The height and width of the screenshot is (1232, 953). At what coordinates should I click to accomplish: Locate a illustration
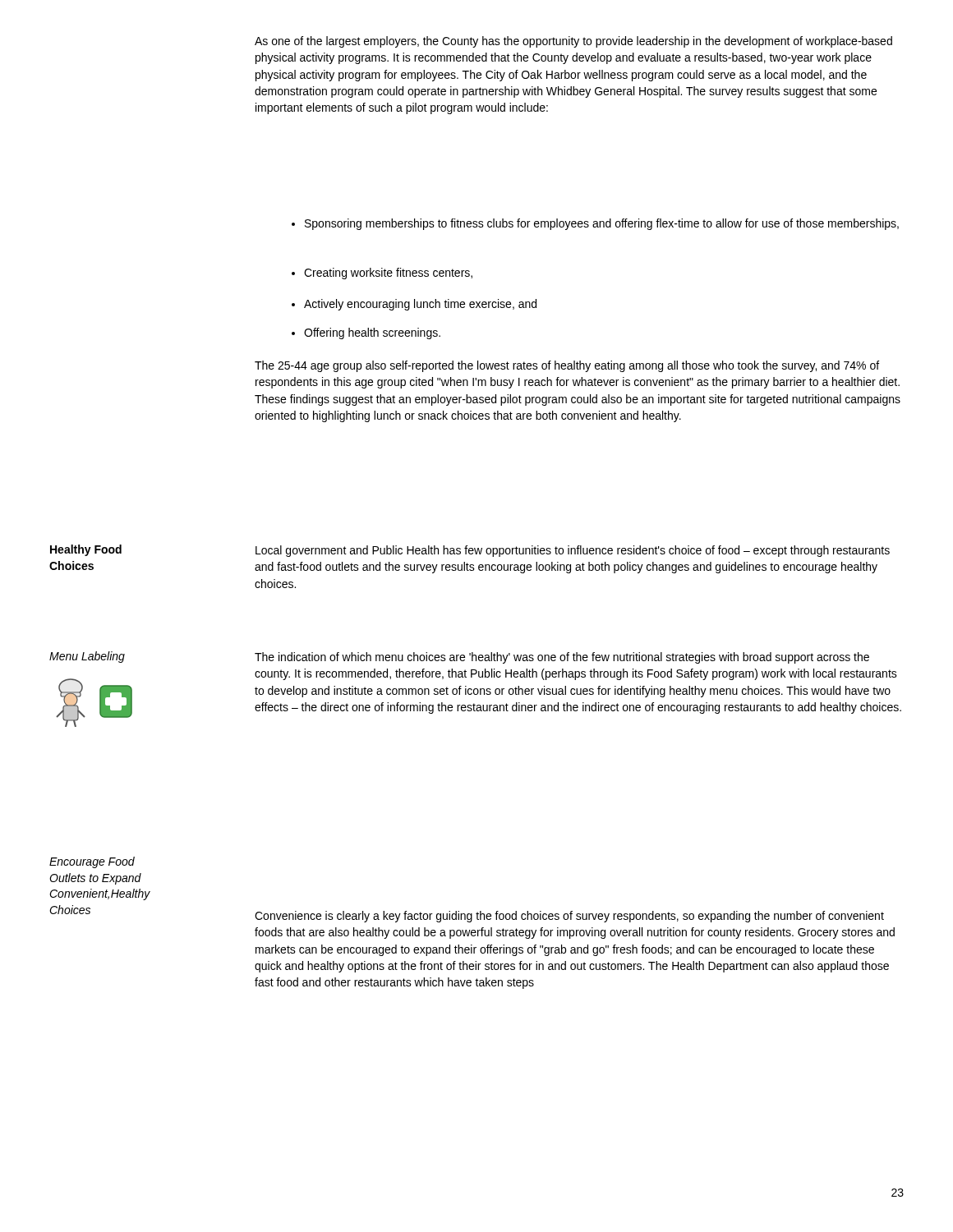click(94, 698)
